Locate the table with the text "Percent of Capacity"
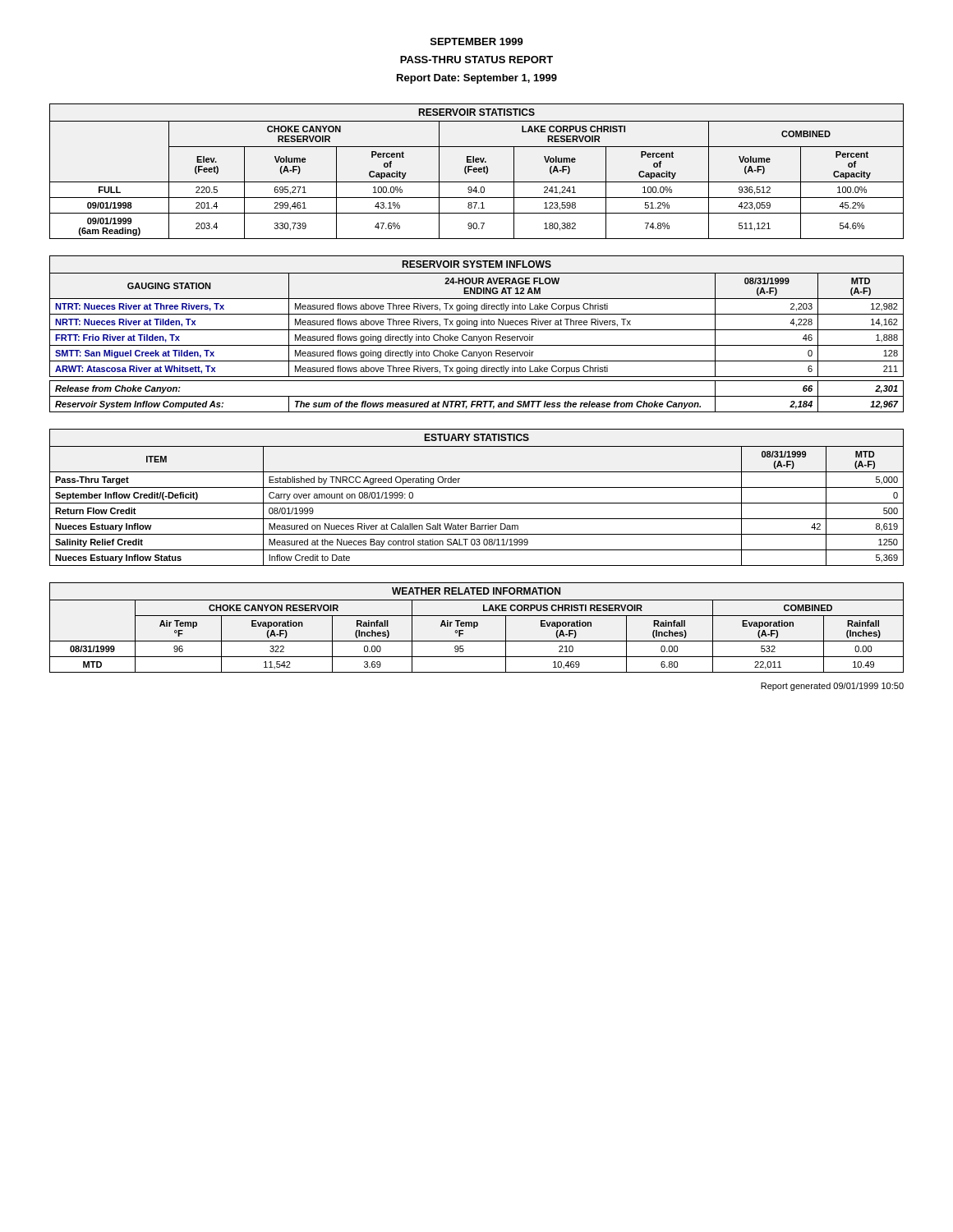Screen dimensions: 1232x953 [x=476, y=171]
